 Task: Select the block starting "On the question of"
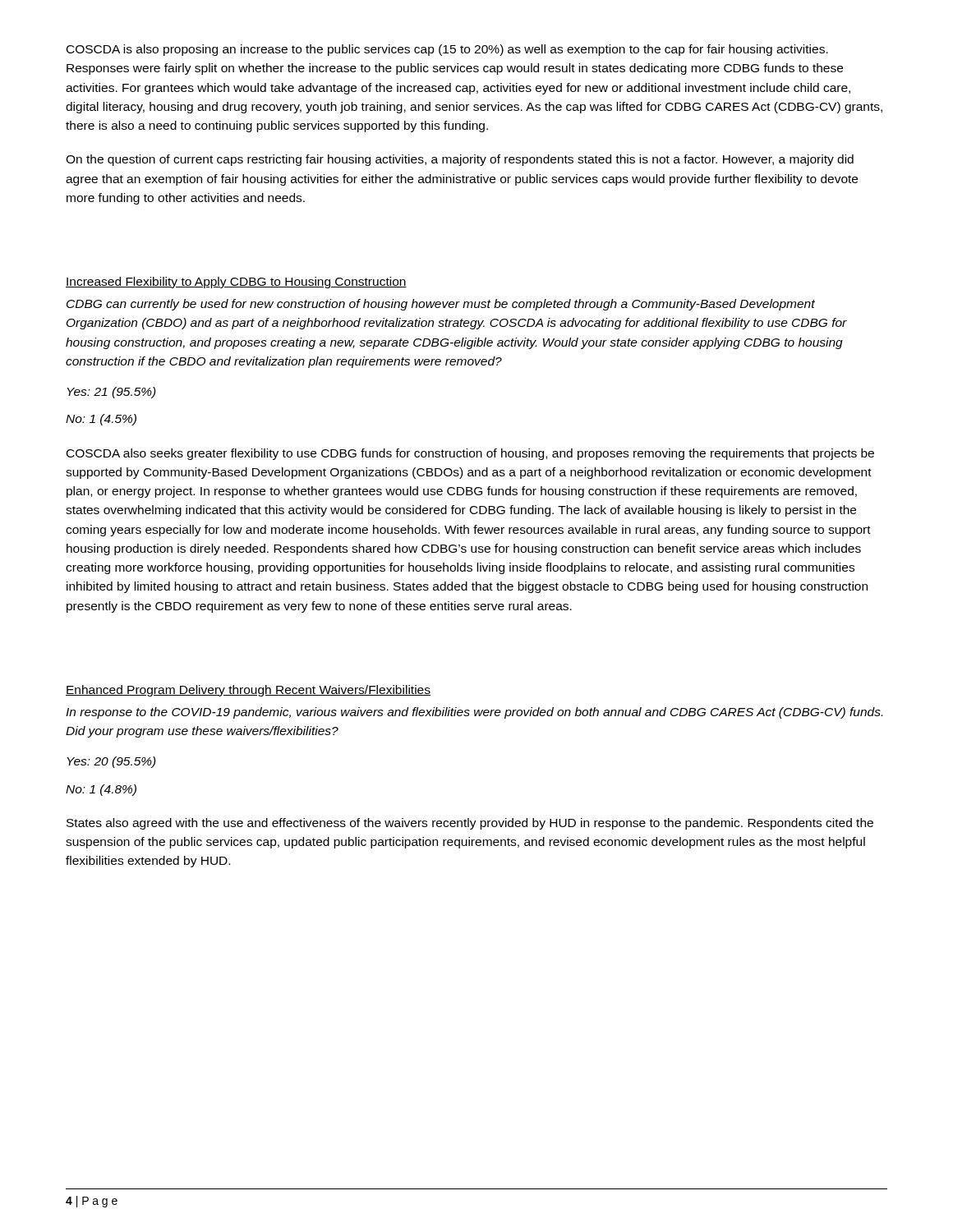pyautogui.click(x=462, y=178)
